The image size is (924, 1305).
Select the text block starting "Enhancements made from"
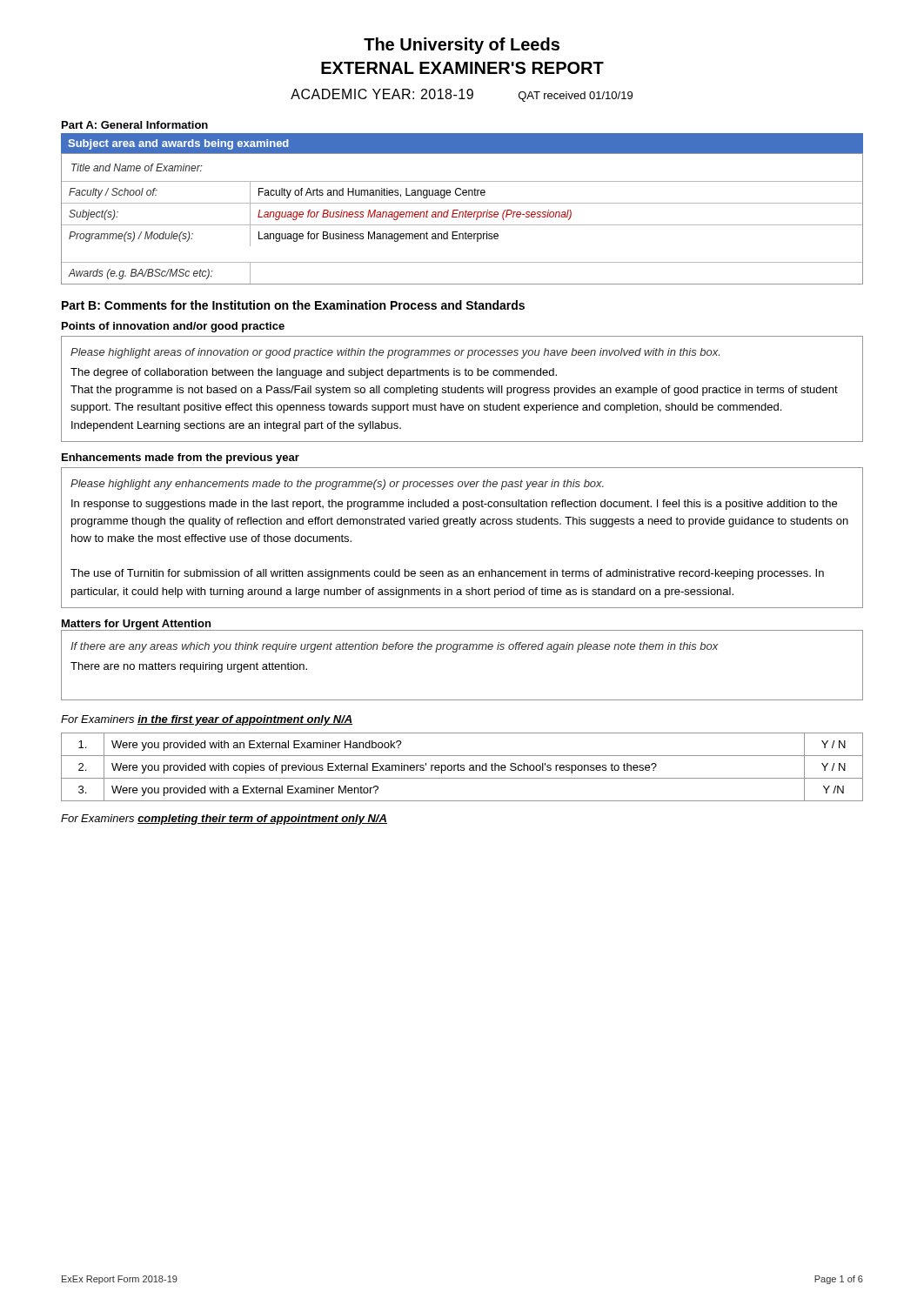(x=180, y=457)
